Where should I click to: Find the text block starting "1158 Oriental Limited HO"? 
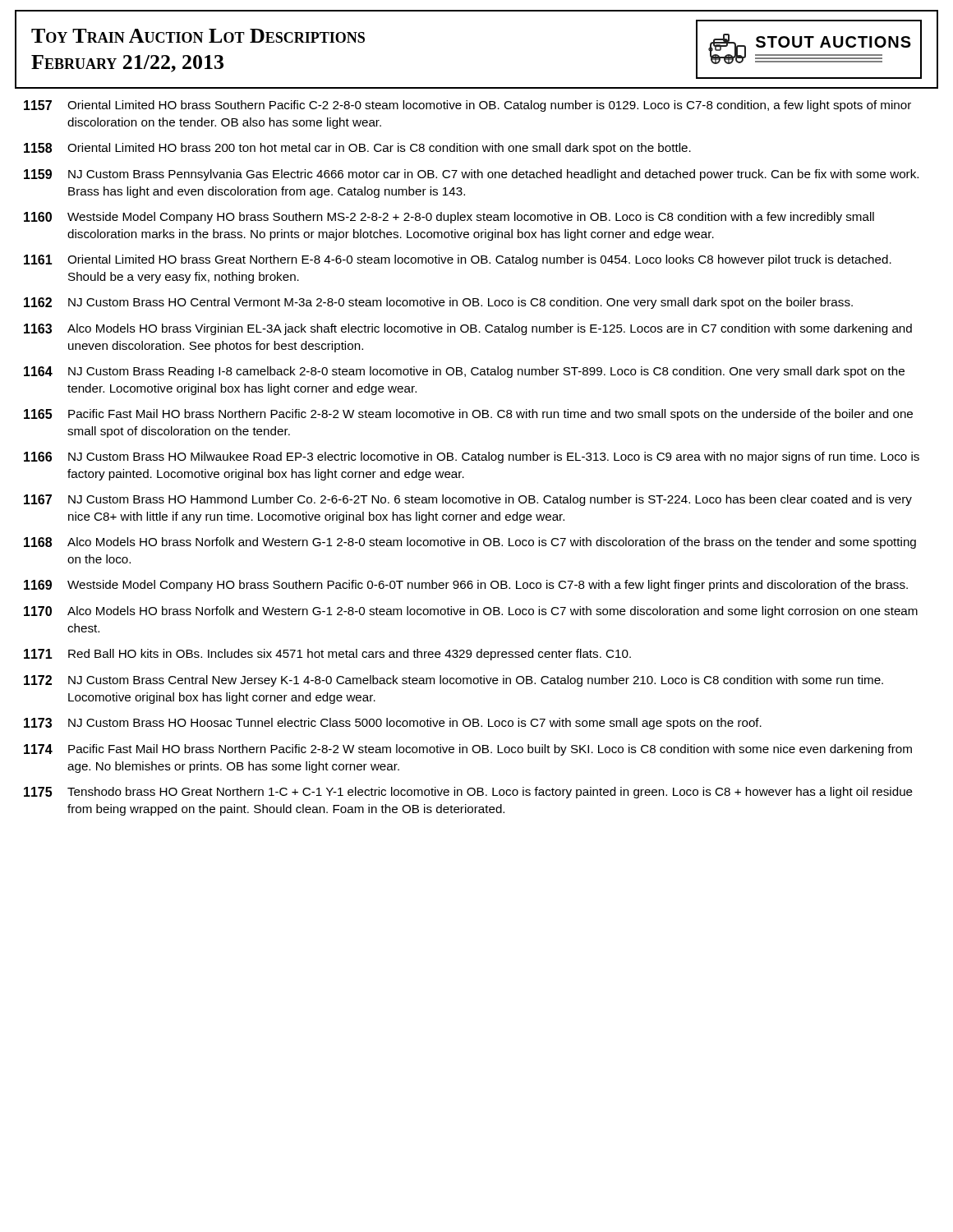click(476, 149)
